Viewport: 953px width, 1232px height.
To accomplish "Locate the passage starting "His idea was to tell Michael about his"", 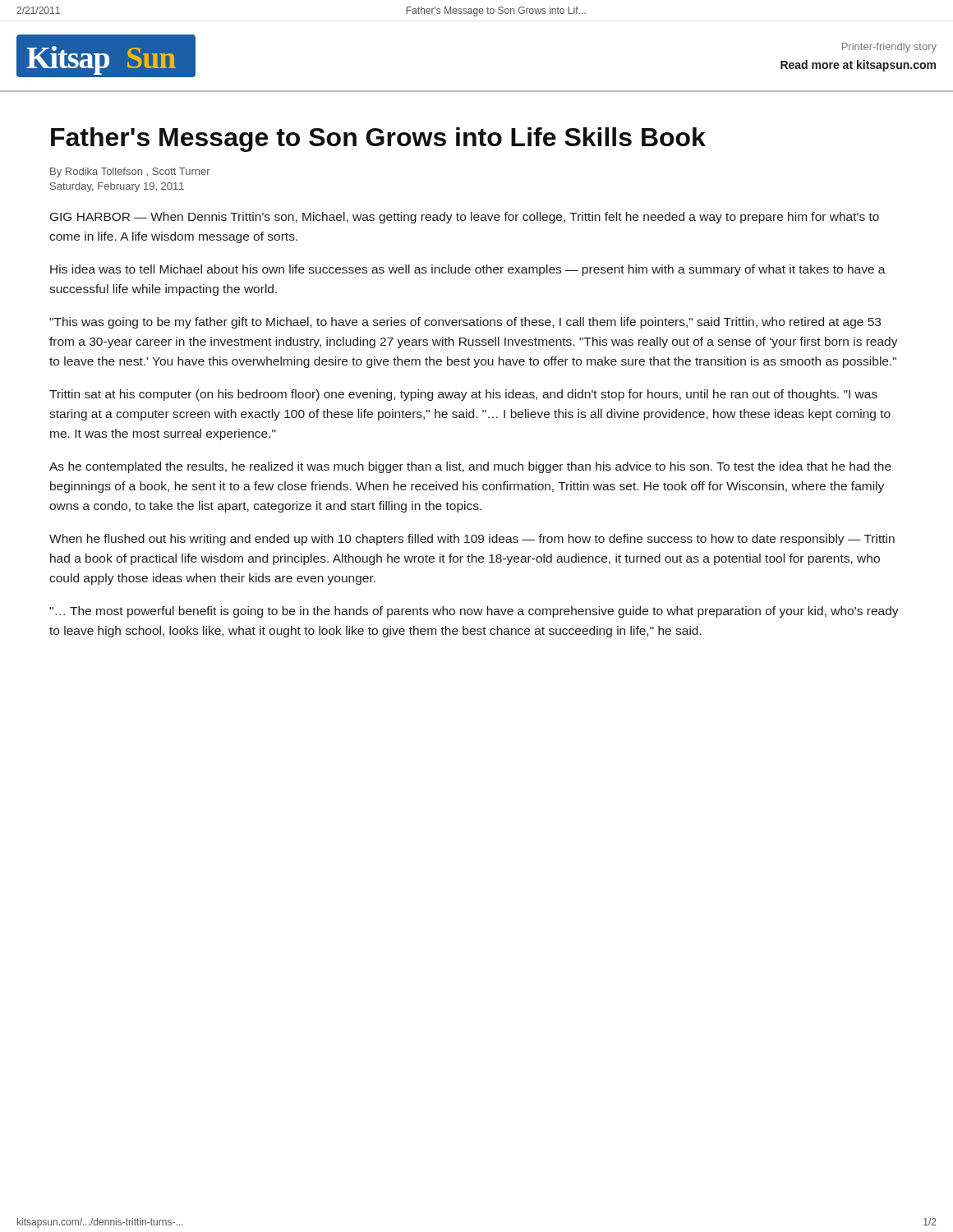I will point(467,279).
